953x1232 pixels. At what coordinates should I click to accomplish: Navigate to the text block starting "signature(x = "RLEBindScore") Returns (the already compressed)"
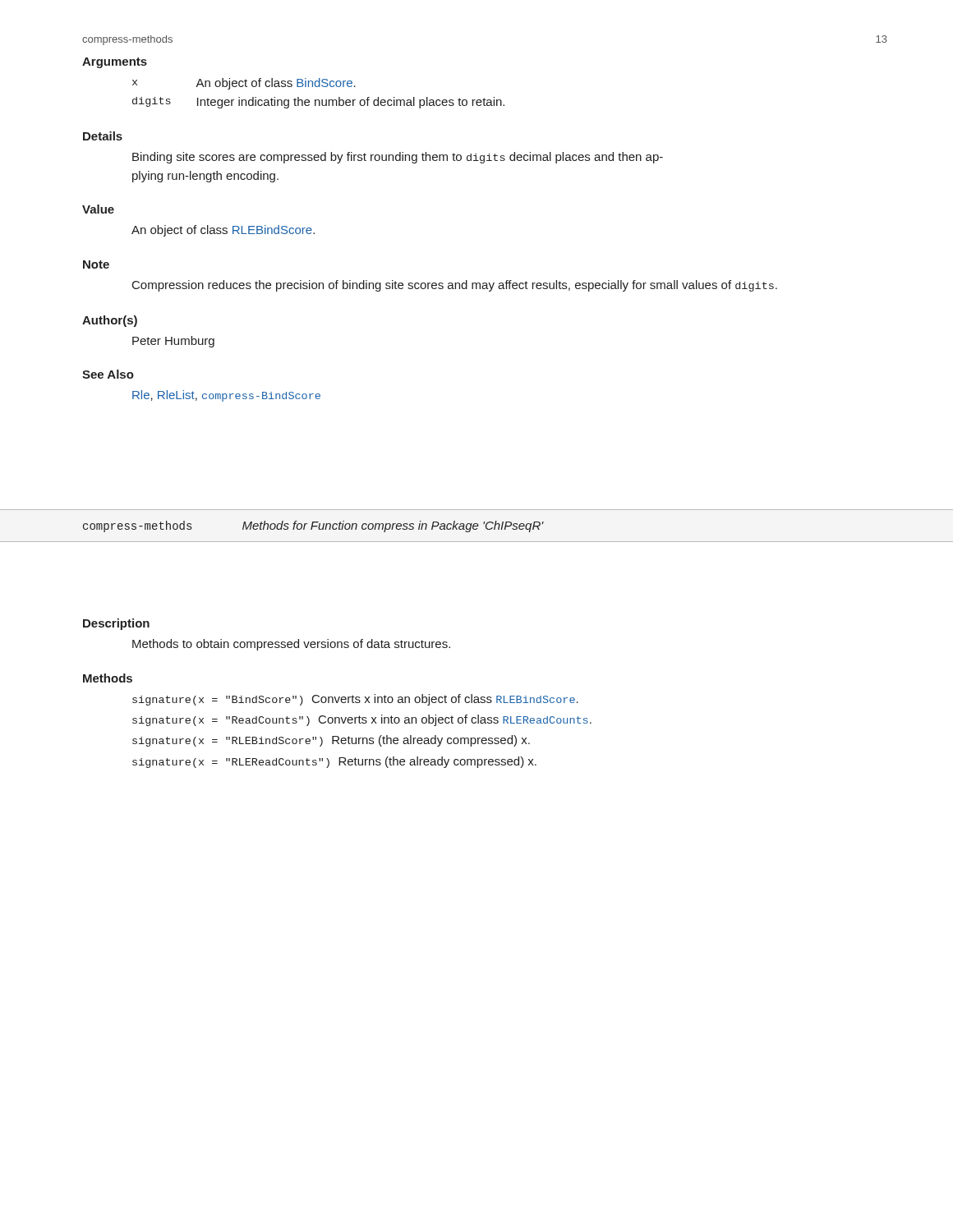(331, 740)
